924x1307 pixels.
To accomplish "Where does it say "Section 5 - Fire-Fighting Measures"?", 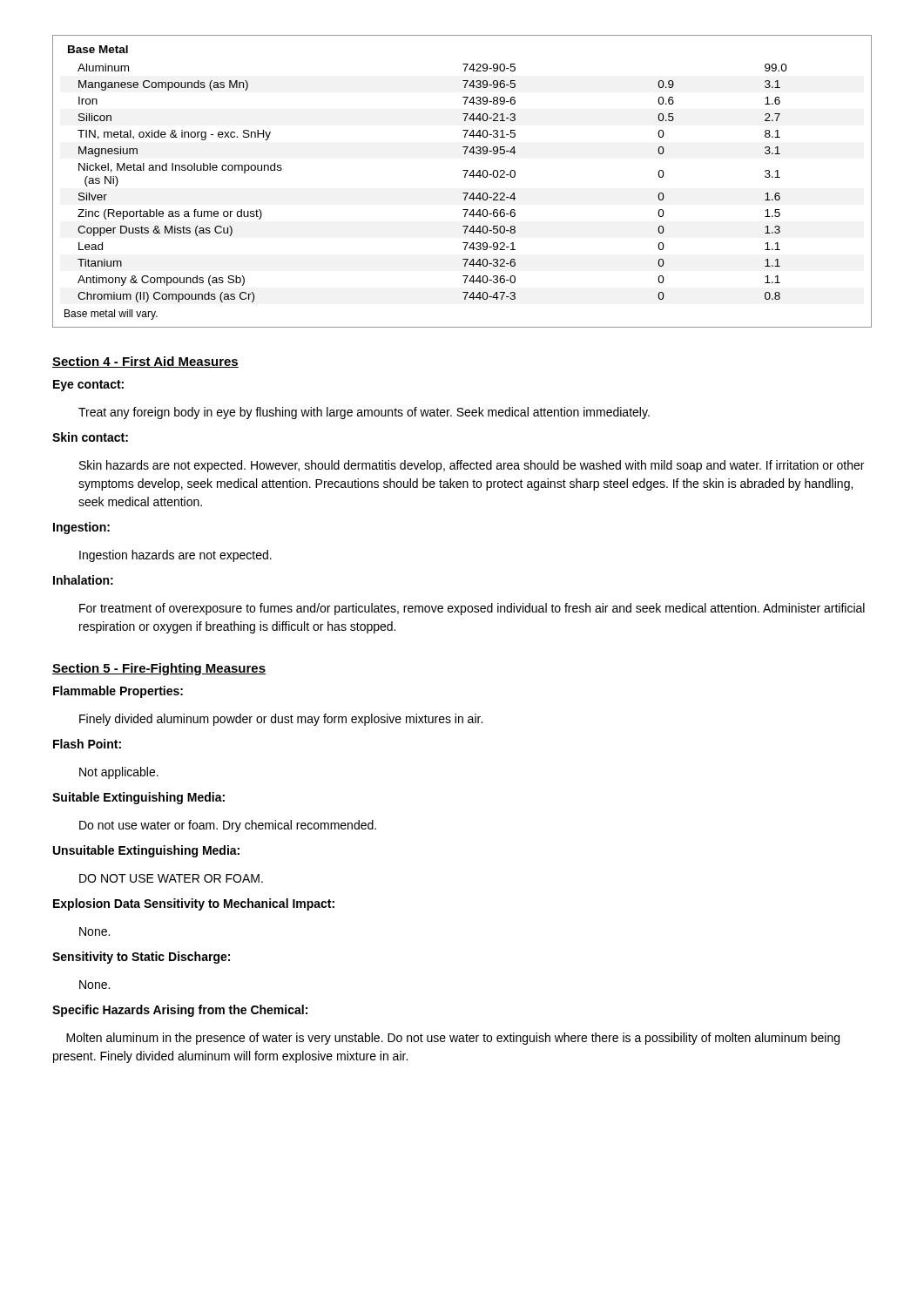I will (x=159, y=668).
